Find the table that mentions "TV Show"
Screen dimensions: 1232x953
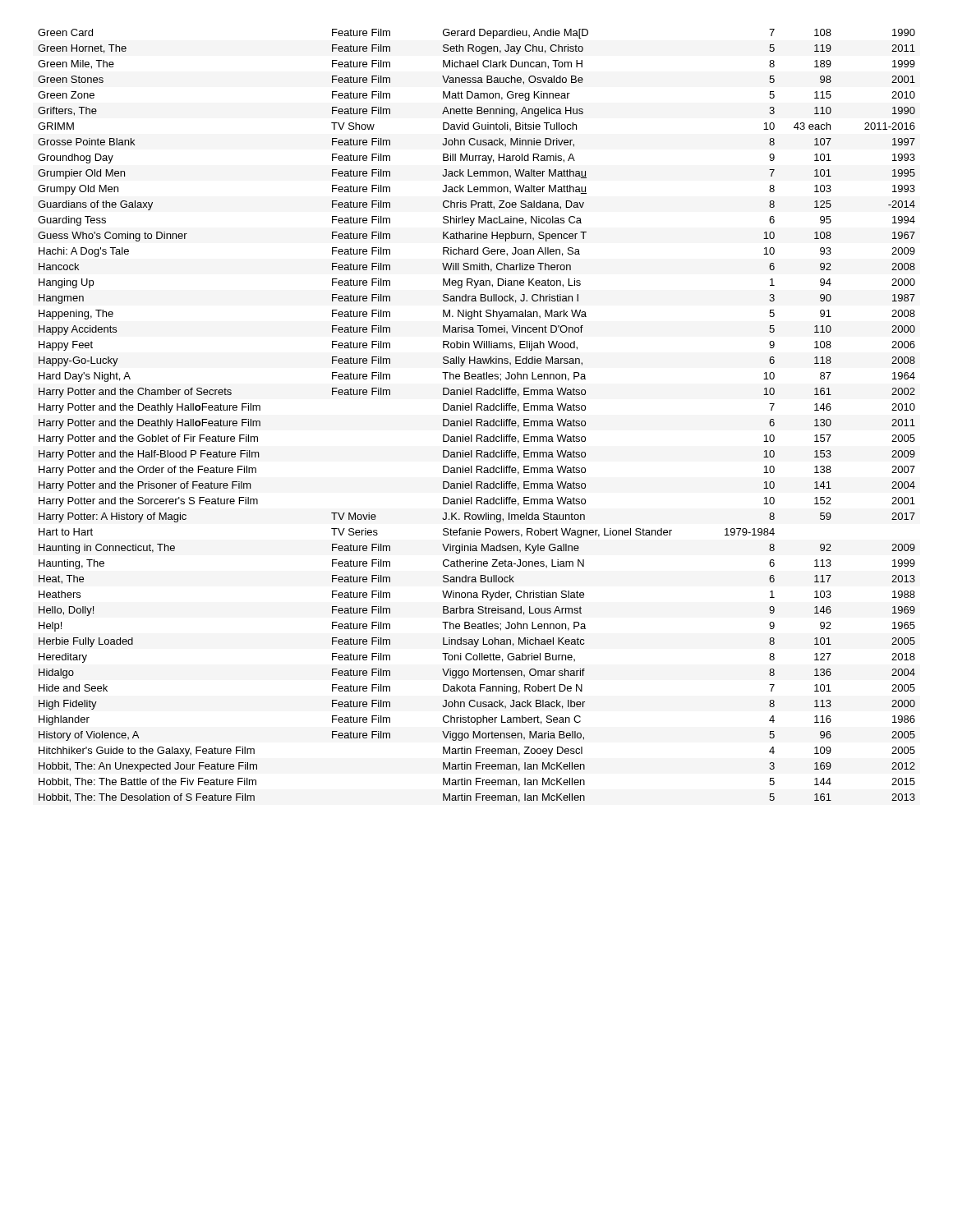tap(476, 415)
